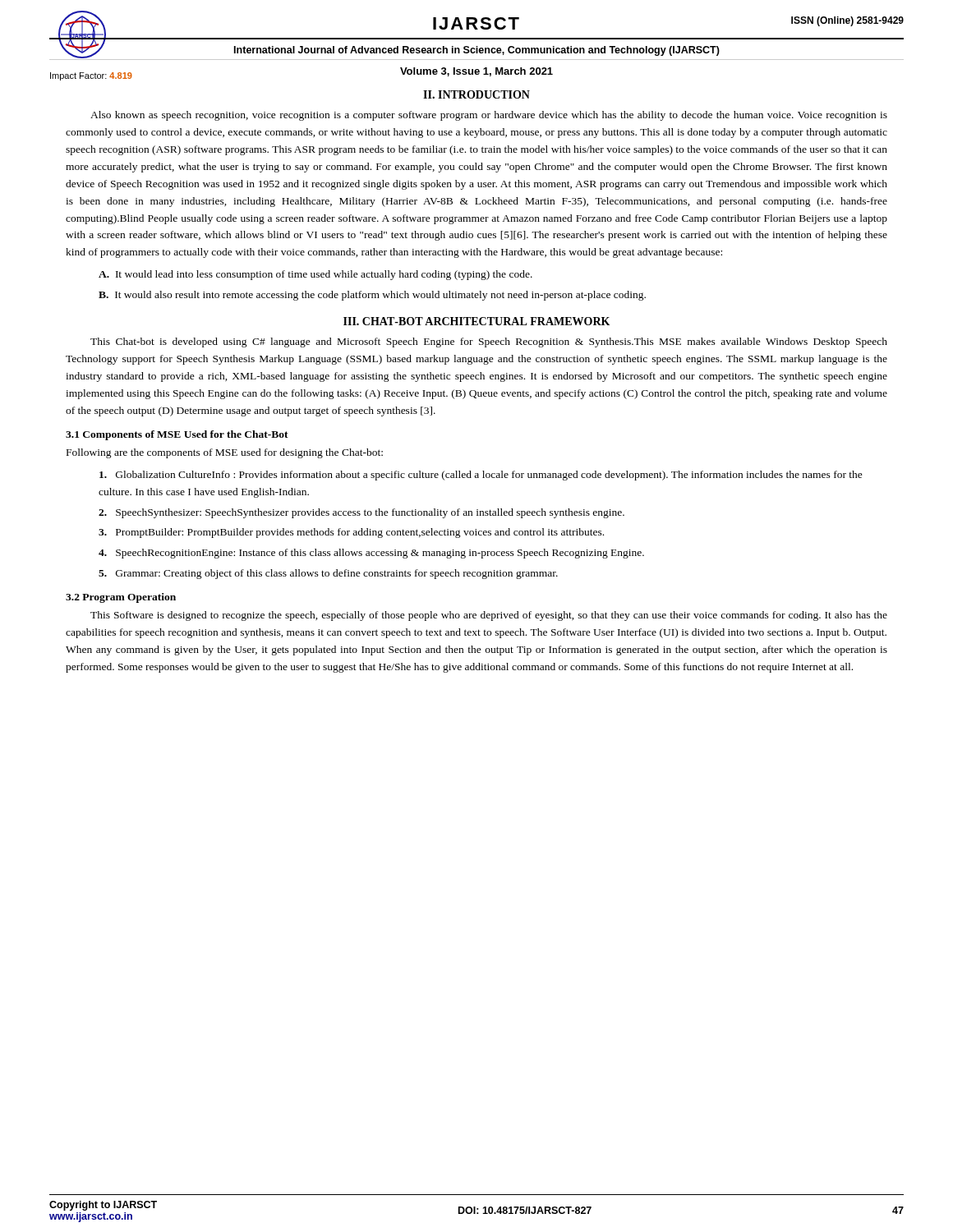Locate the block of text that opens with "5. Grammar: Creating object"
953x1232 pixels.
point(328,573)
